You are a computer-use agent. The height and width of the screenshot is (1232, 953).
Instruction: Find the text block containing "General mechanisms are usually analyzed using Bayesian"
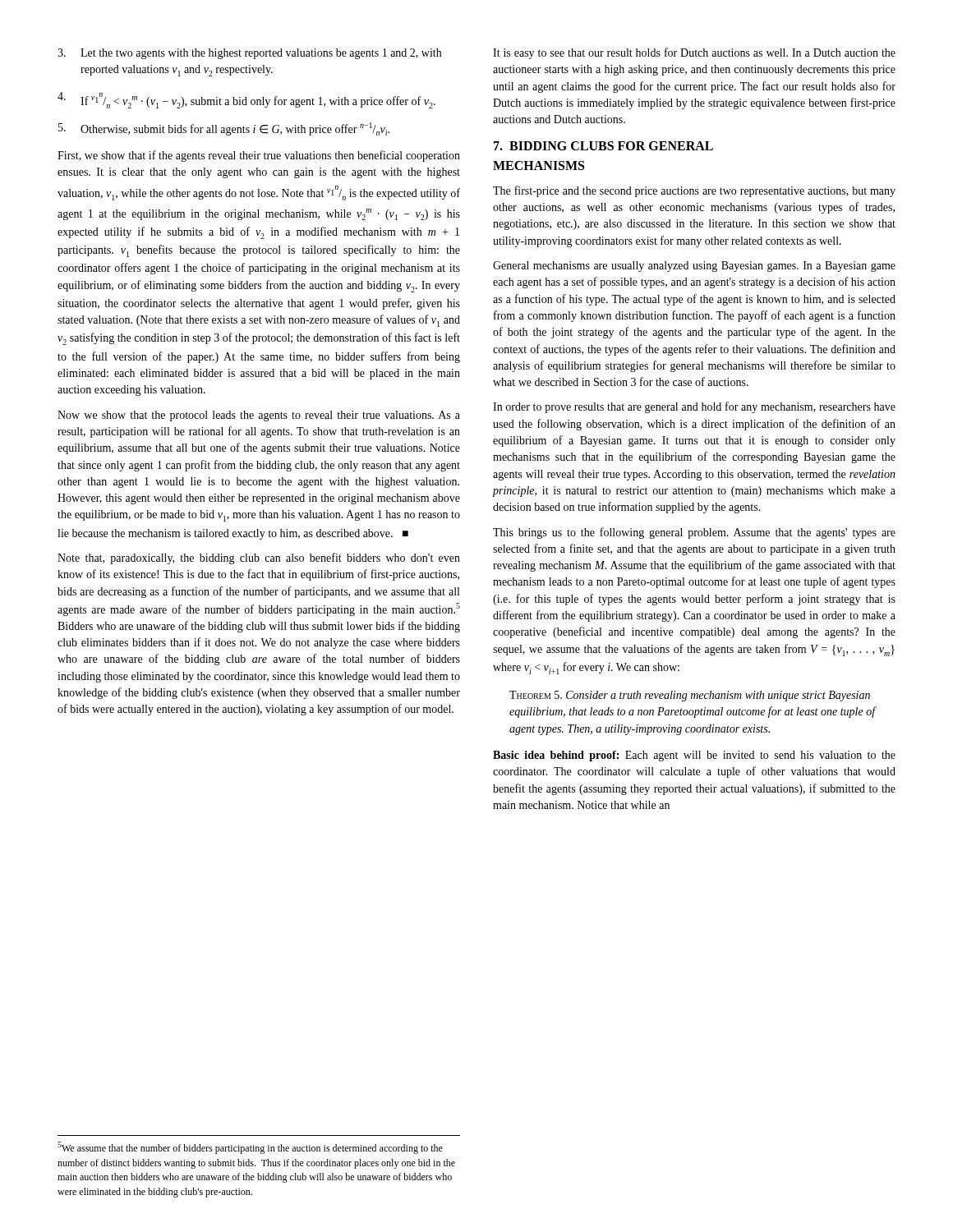[694, 325]
